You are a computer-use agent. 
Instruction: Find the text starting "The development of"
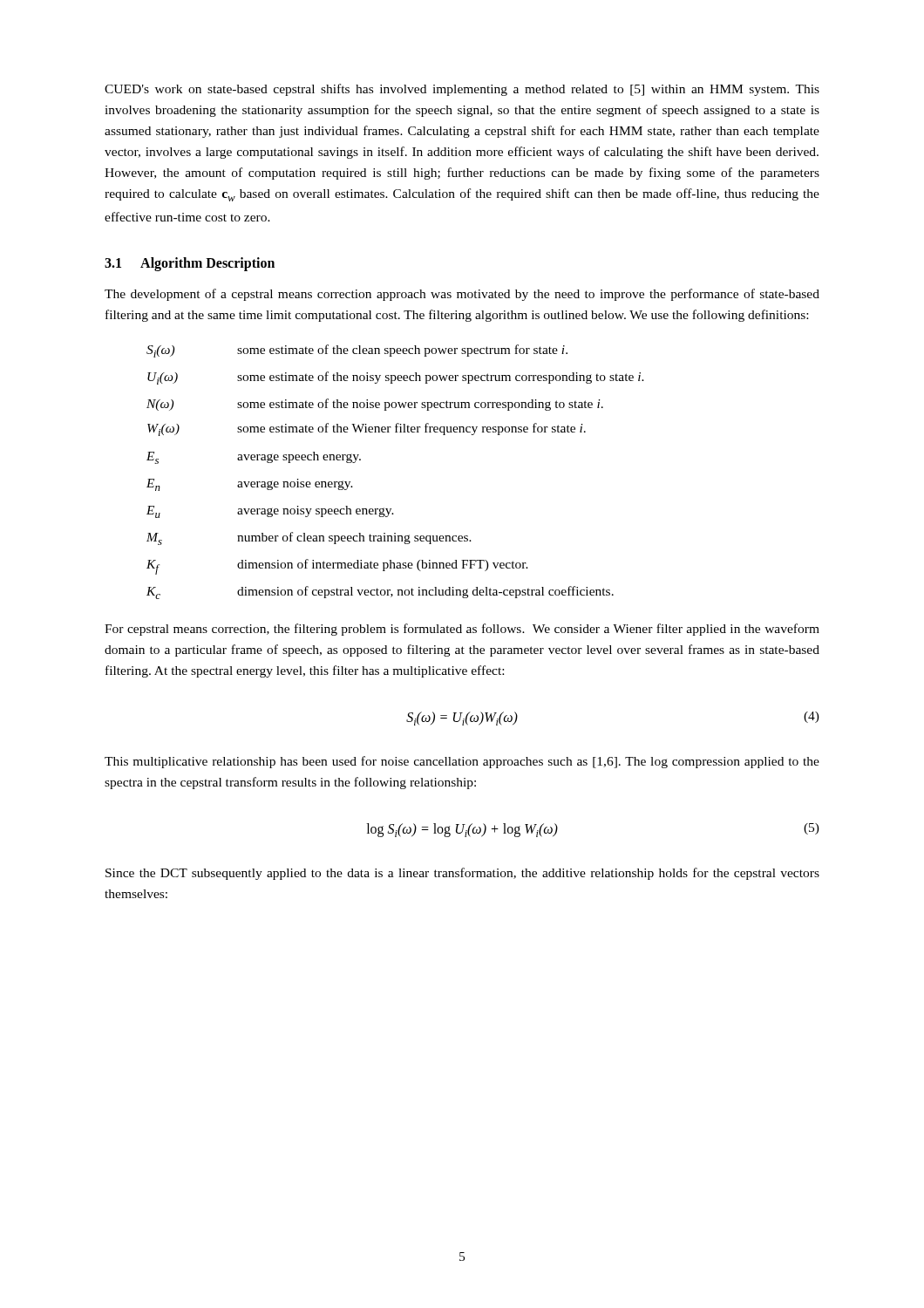pyautogui.click(x=462, y=304)
